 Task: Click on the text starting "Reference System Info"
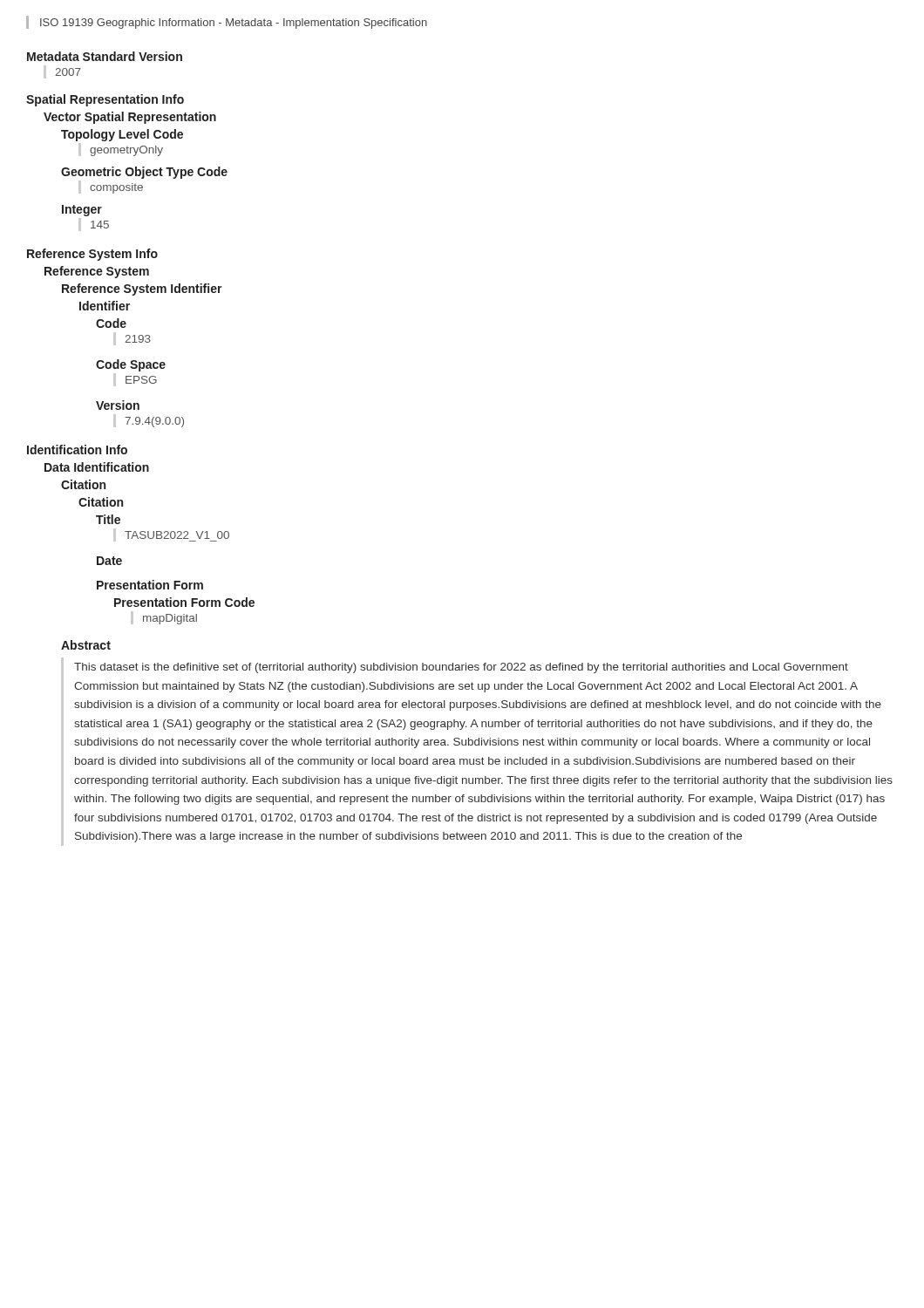92,254
